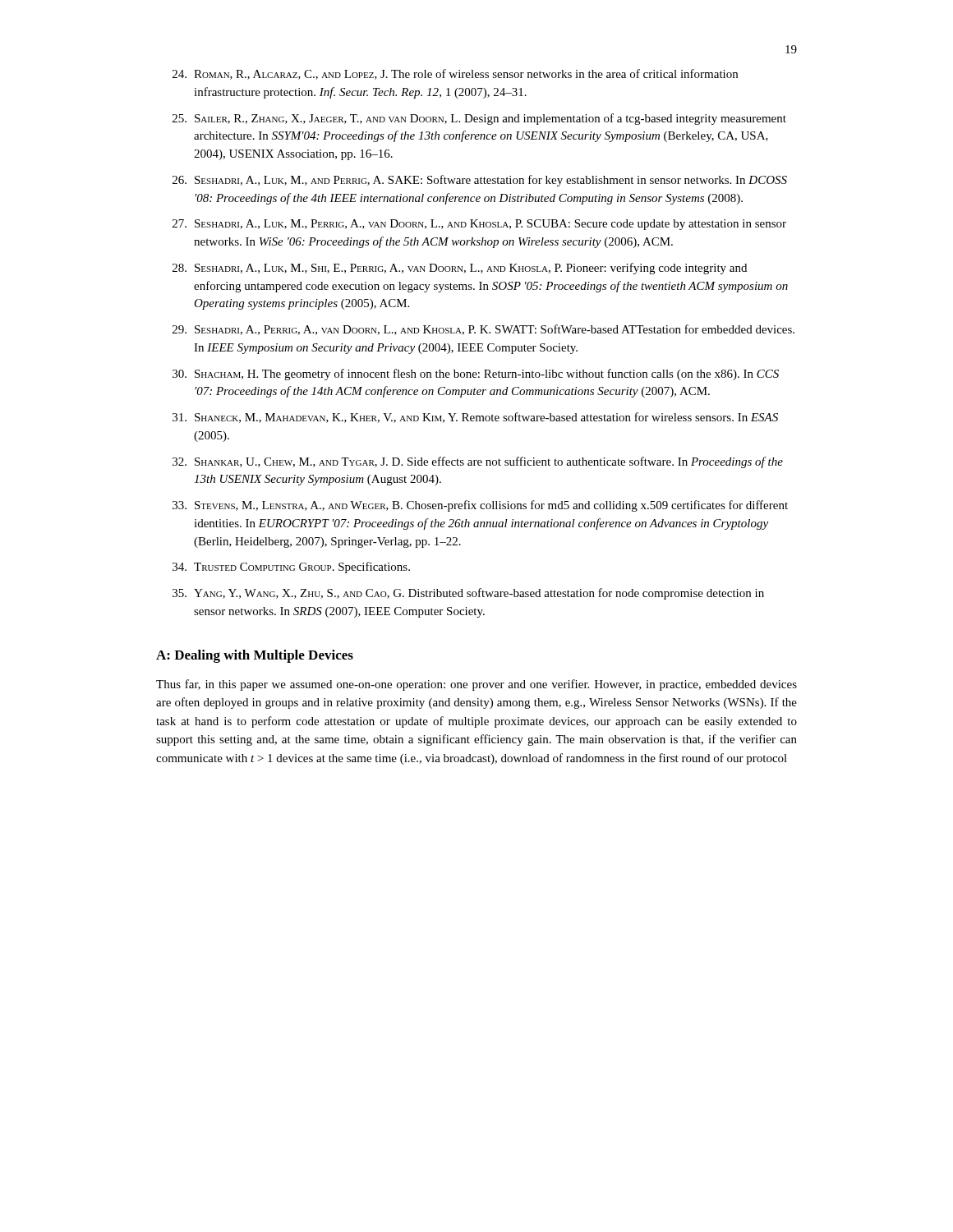Viewport: 953px width, 1232px height.
Task: Point to the region starting "26. Seshadri, A., Luk, M.,"
Action: 476,189
